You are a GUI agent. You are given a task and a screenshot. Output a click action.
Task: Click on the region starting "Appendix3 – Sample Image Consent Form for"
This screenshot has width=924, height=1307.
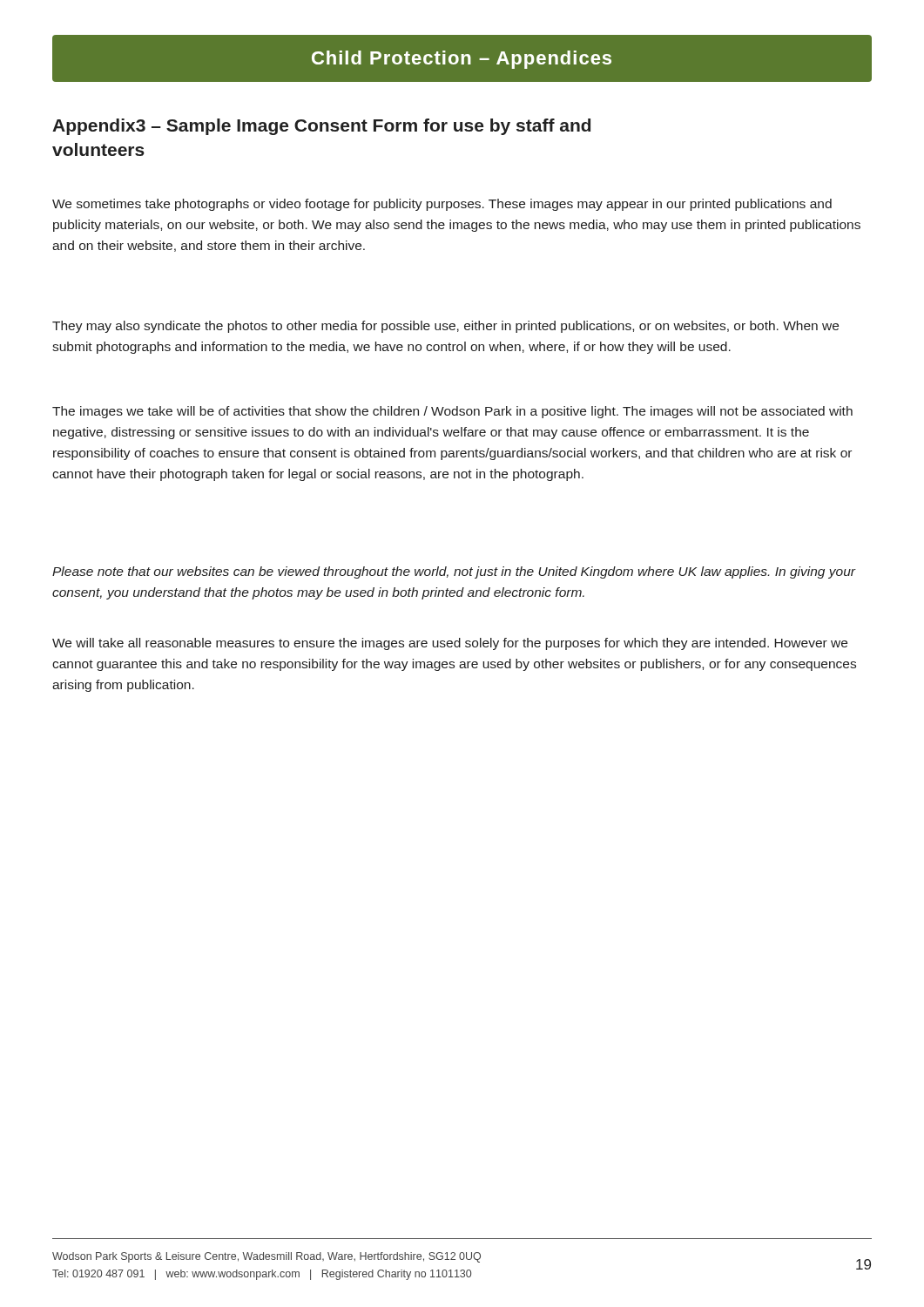pyautogui.click(x=462, y=138)
